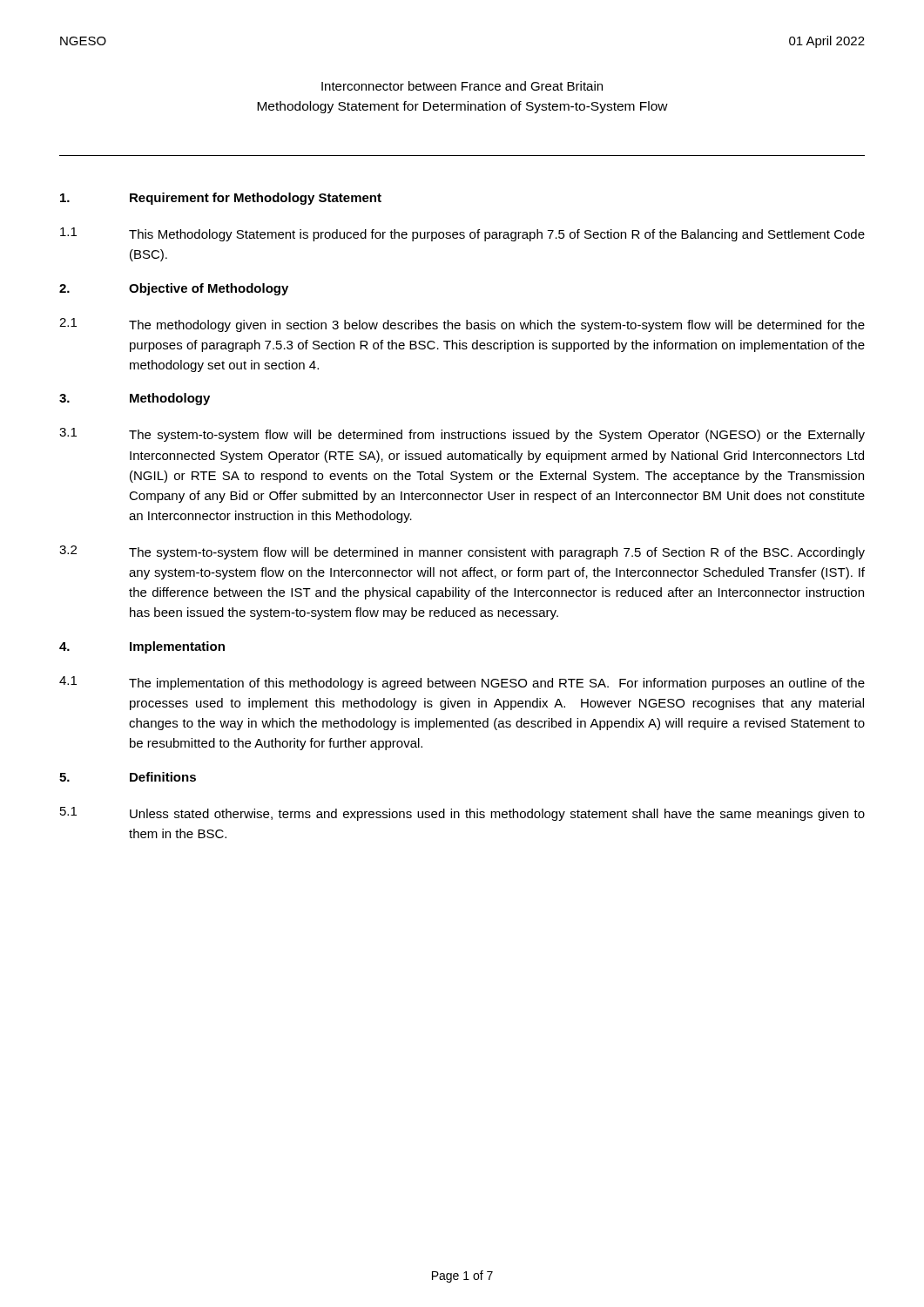Locate the passage starting "3. Methodology"
Image resolution: width=924 pixels, height=1307 pixels.
(x=135, y=398)
